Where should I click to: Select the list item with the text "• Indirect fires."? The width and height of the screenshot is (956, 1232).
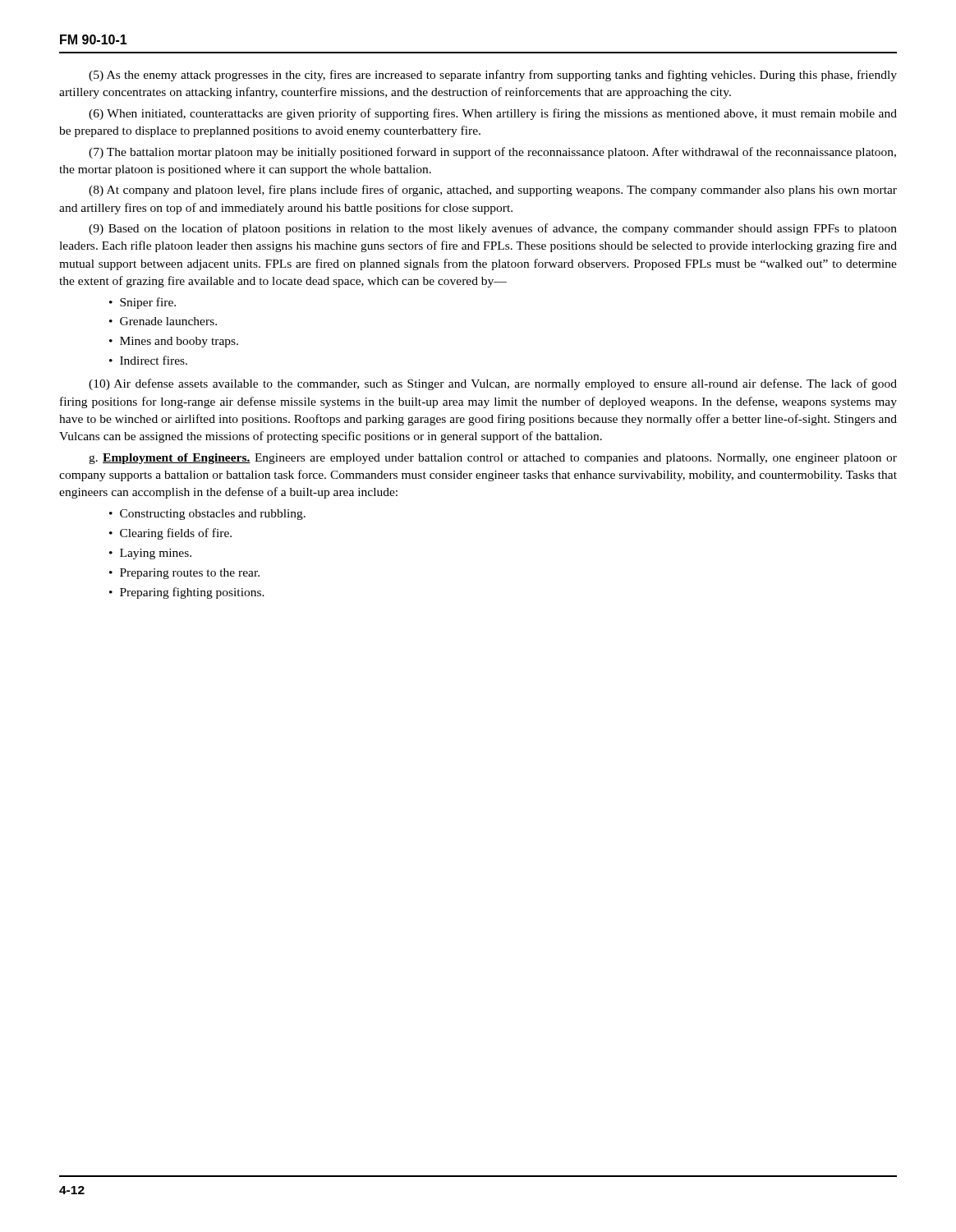click(148, 361)
